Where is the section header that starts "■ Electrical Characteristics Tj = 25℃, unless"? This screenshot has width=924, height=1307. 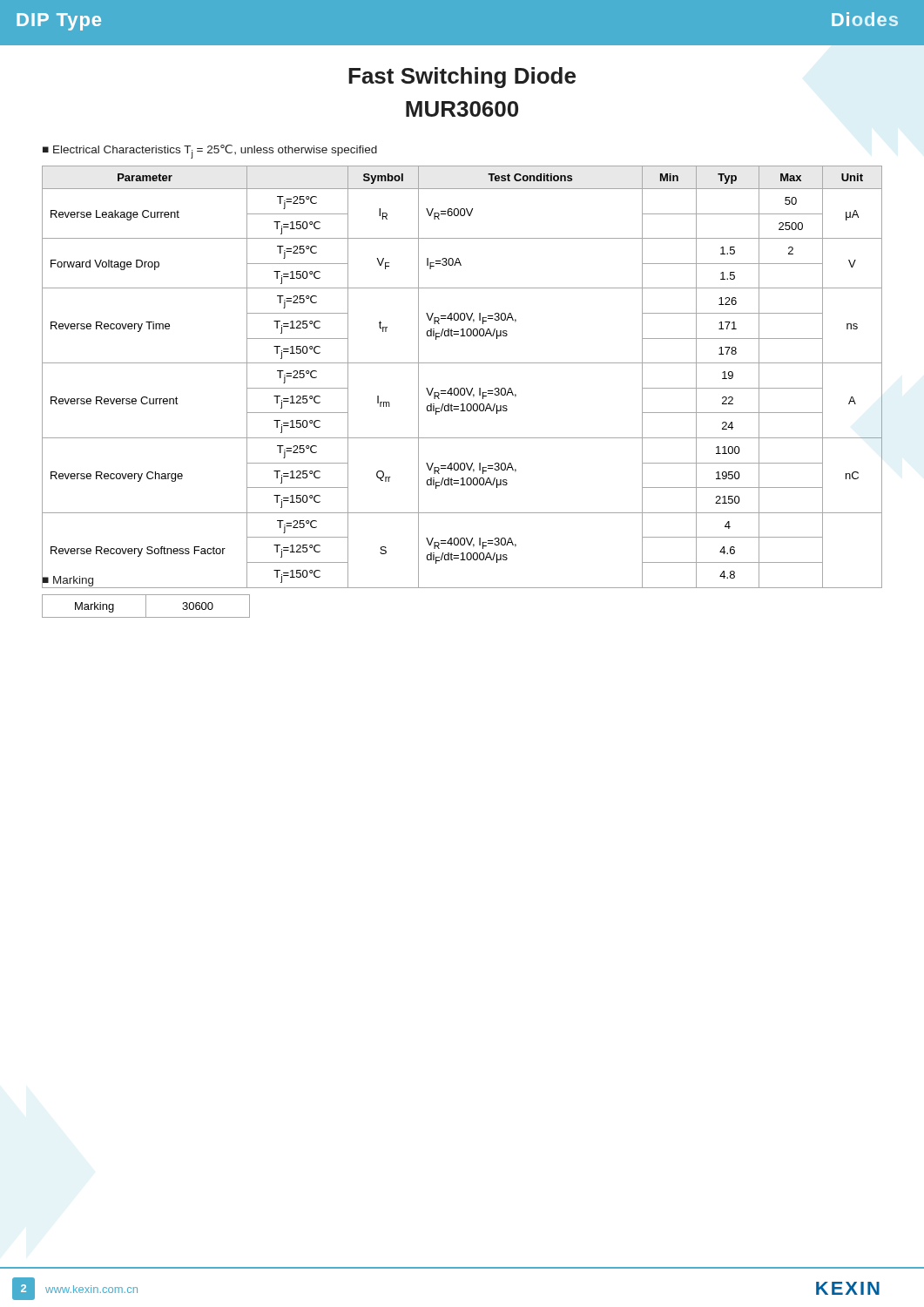point(210,151)
